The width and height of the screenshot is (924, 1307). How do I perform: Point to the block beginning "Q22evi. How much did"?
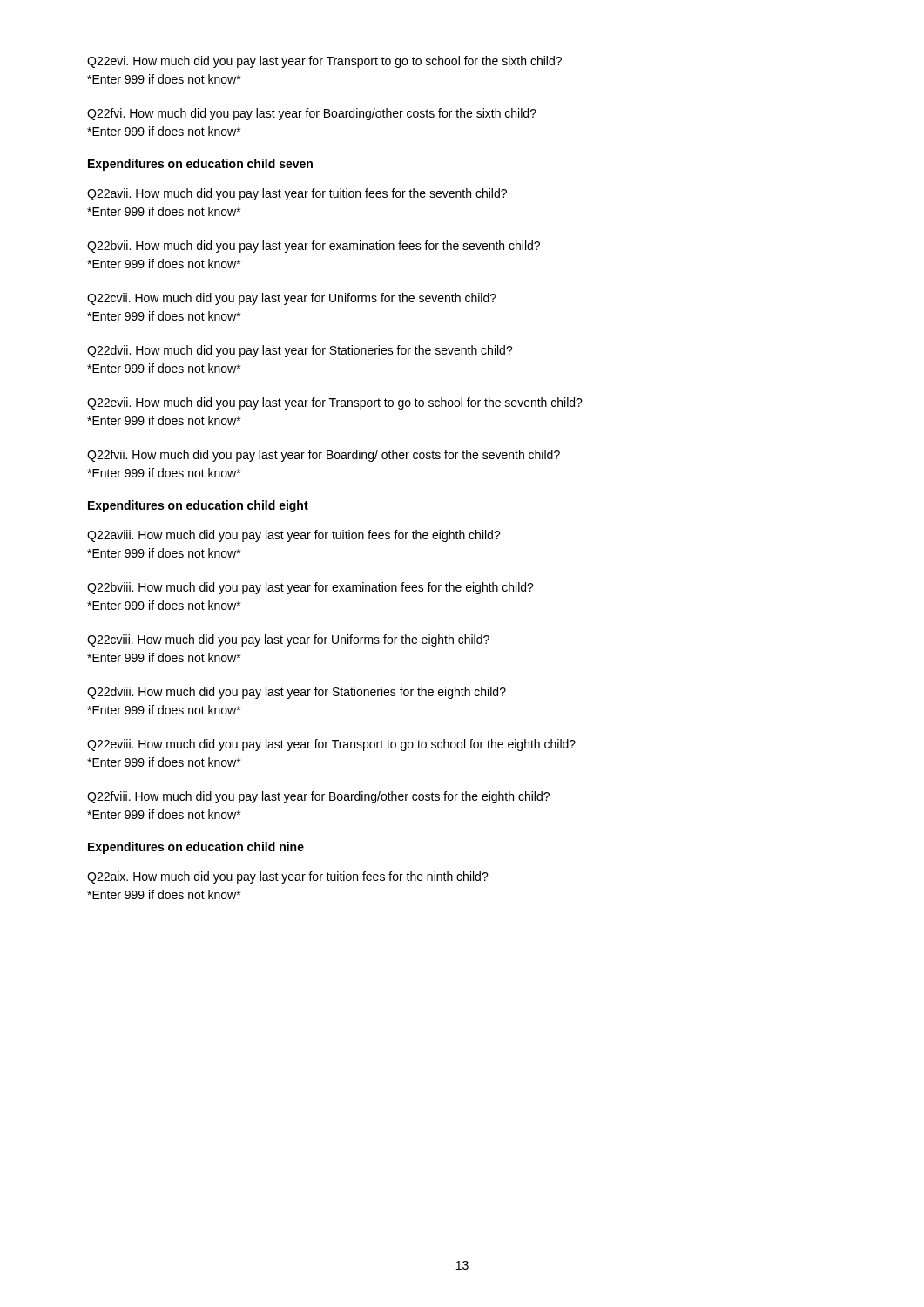point(325,70)
